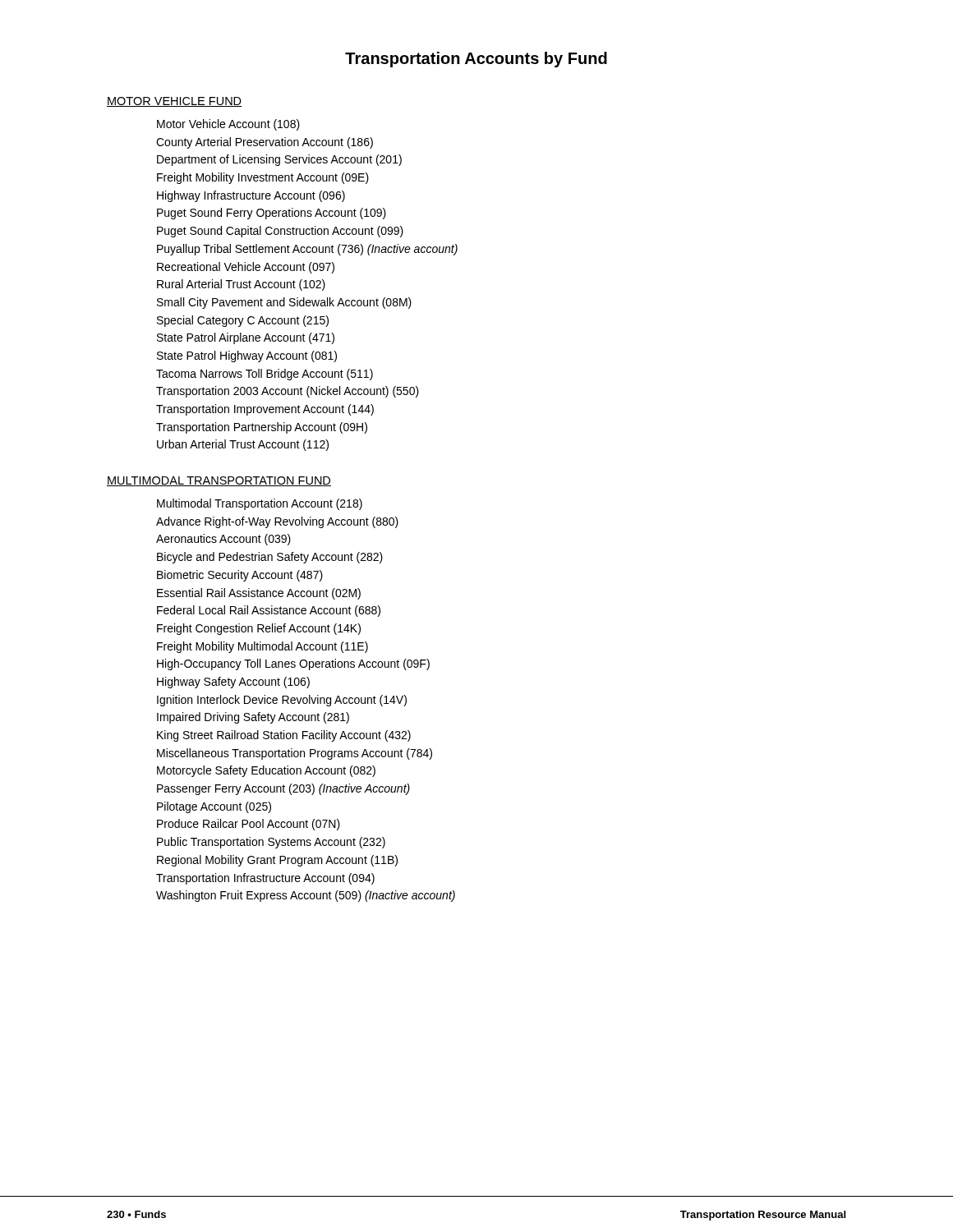The height and width of the screenshot is (1232, 953).
Task: Locate the section header containing "MOTOR VEHICLE FUND"
Action: (174, 101)
